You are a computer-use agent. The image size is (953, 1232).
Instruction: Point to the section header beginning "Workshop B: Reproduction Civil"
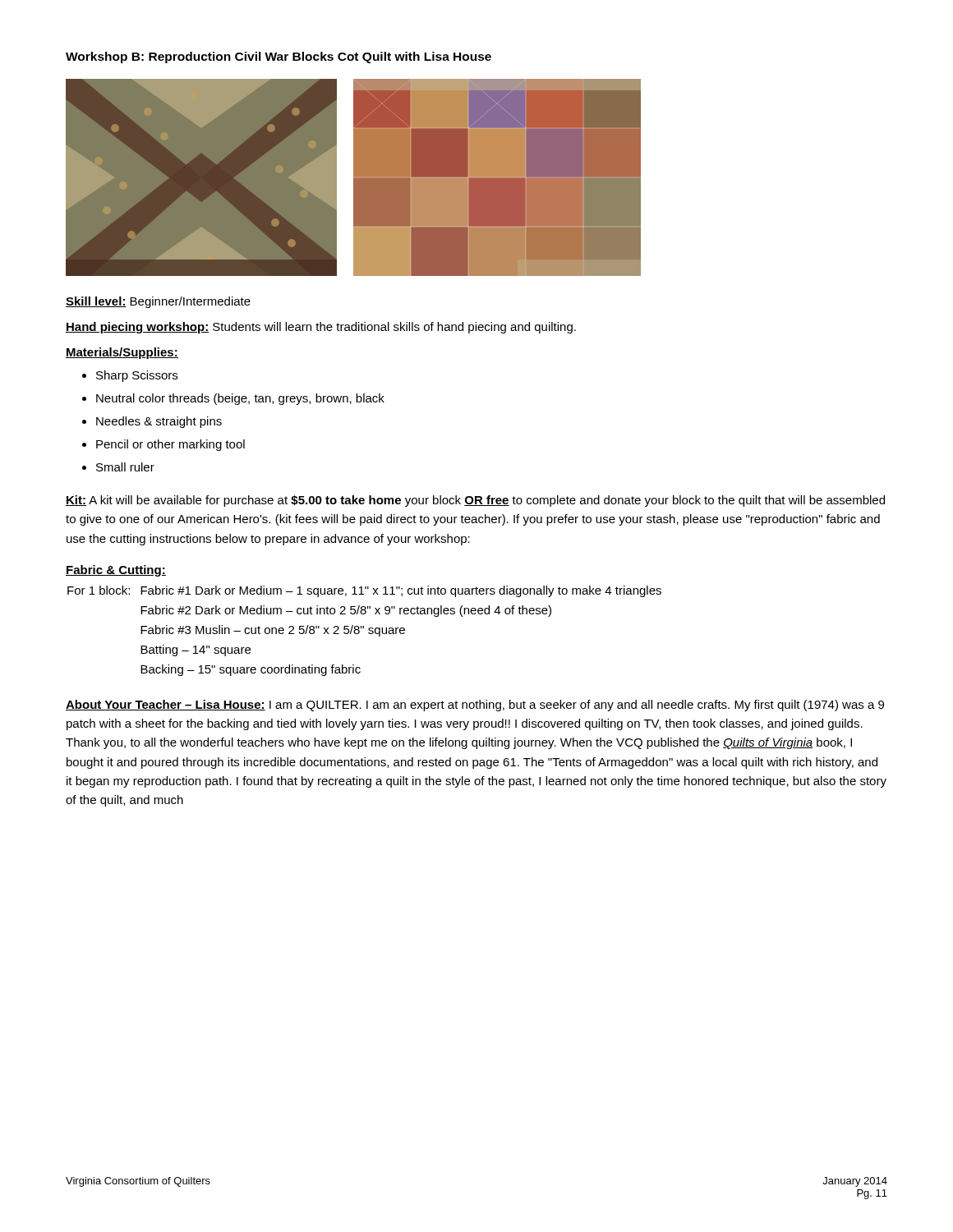point(279,56)
